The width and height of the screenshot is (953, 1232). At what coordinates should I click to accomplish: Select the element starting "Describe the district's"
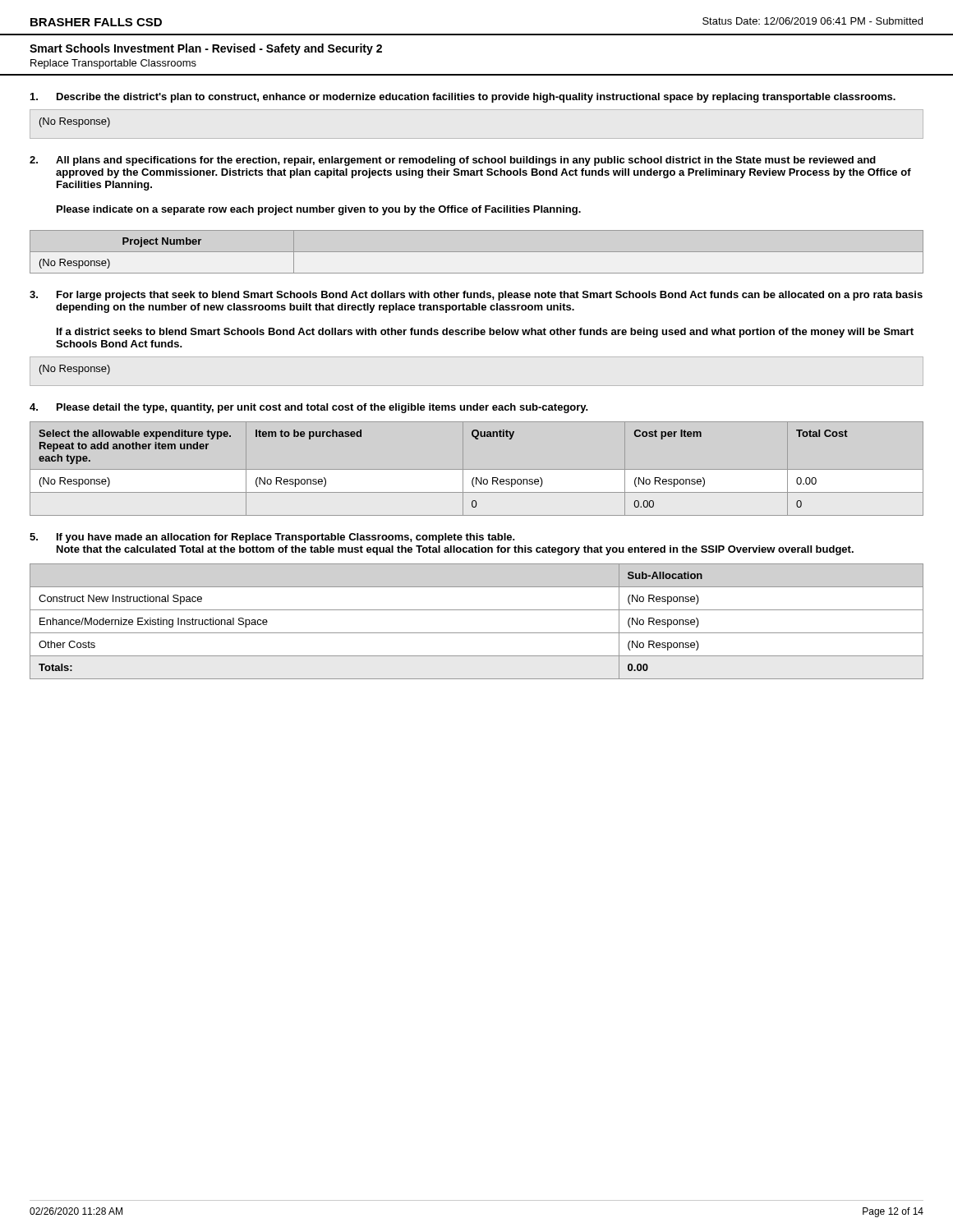click(463, 98)
